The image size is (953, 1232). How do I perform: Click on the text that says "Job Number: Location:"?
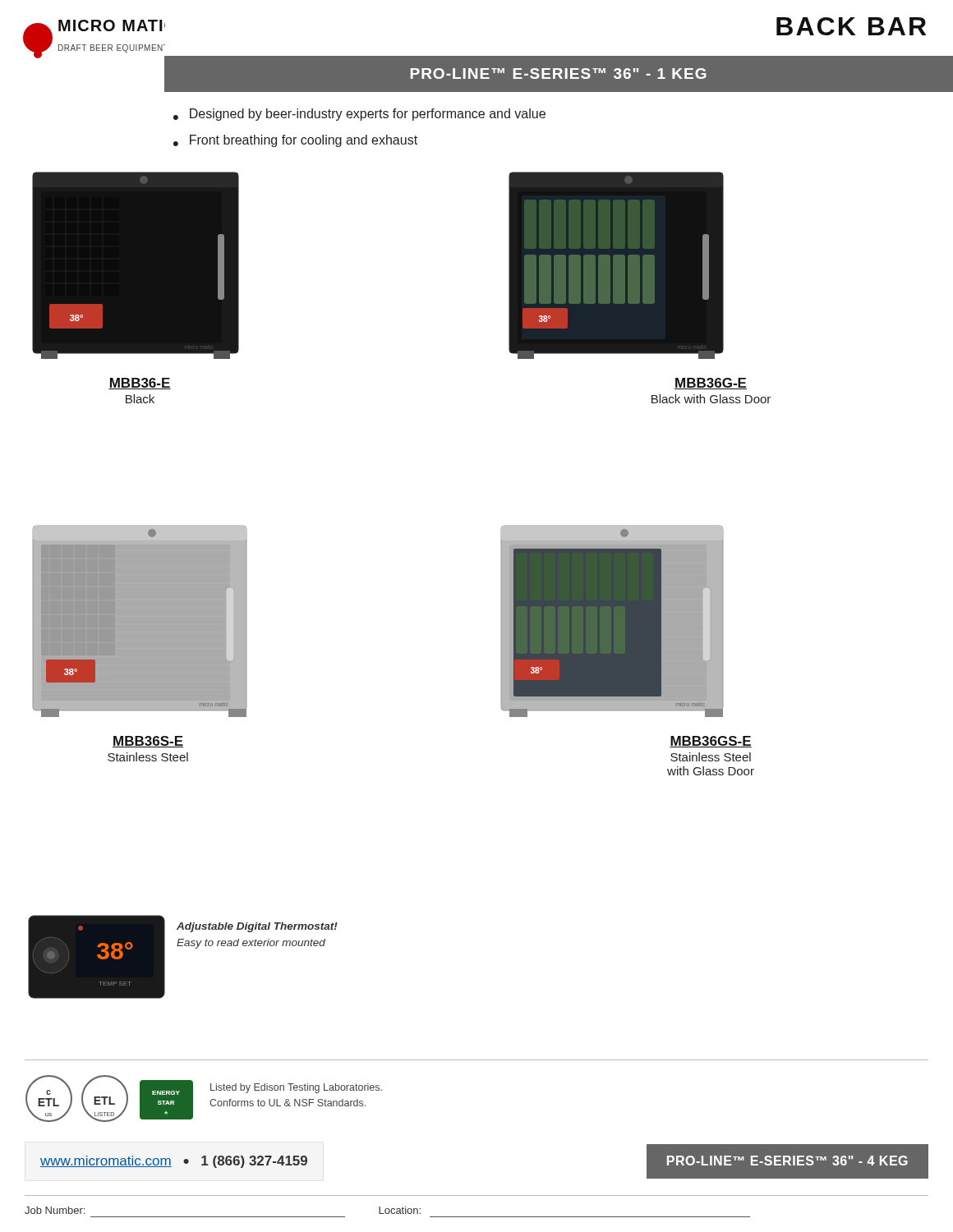(387, 1211)
